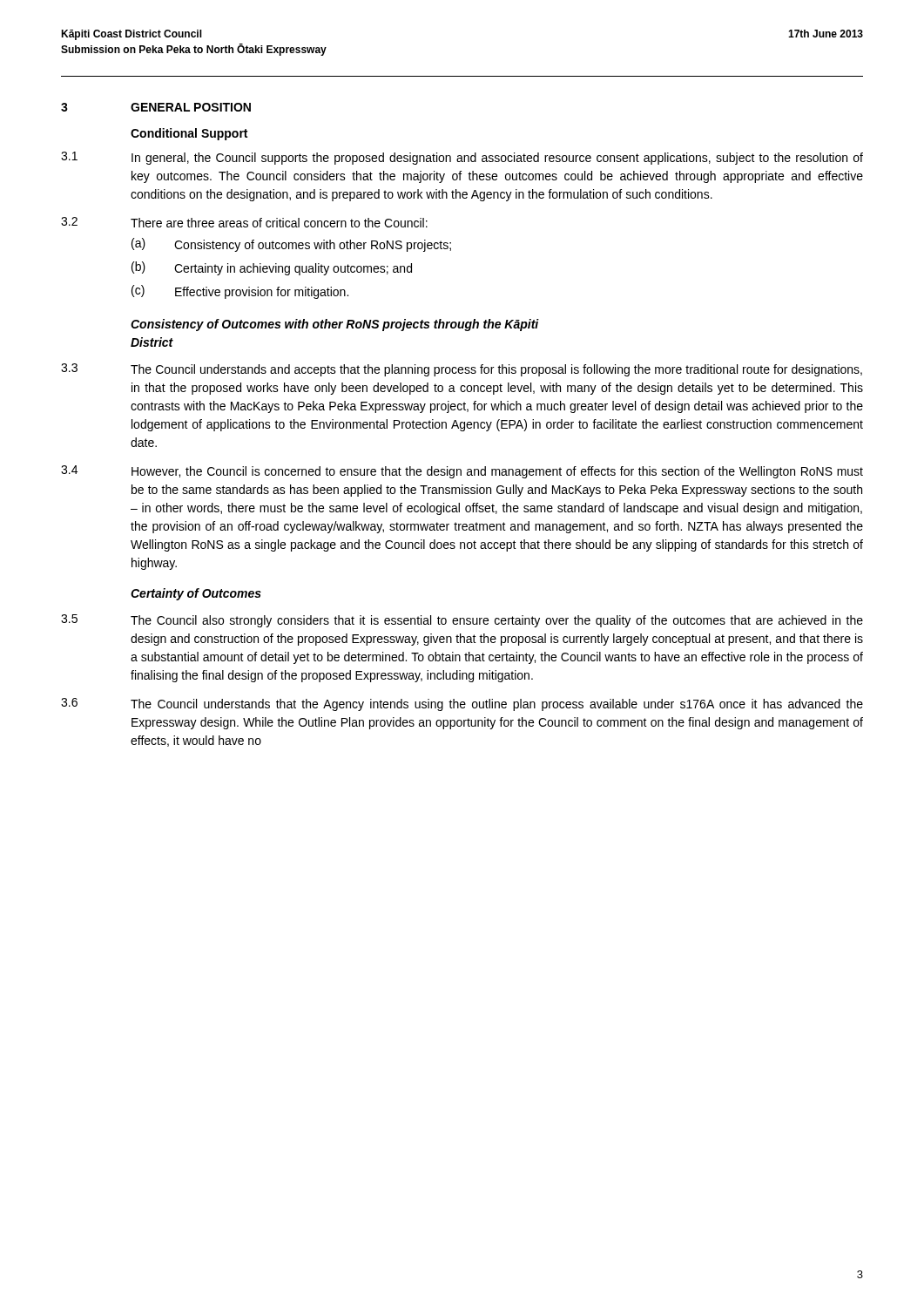Point to the passage starting "Certainty of Outcomes"

pos(196,593)
